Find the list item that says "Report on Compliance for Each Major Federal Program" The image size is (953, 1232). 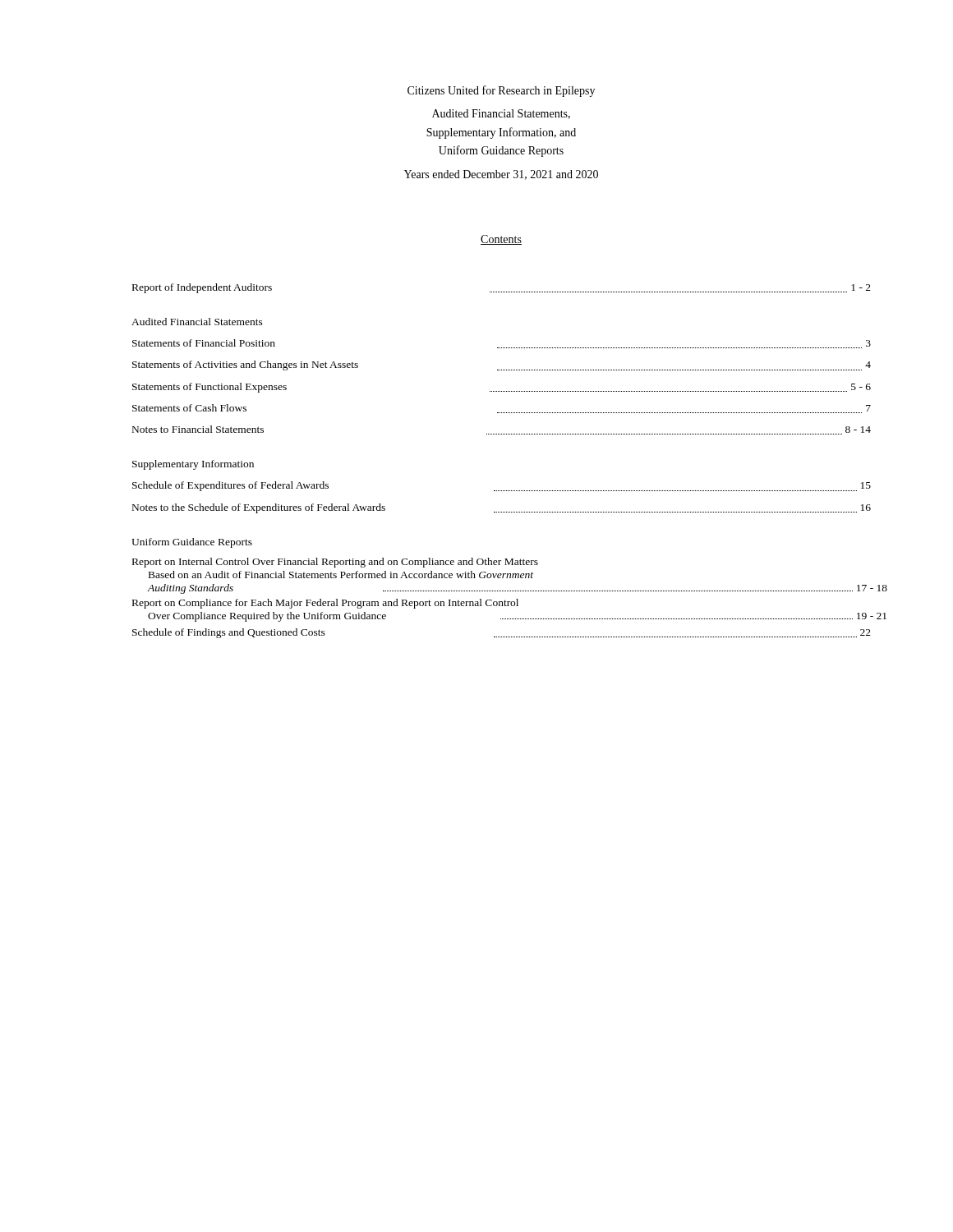click(501, 609)
